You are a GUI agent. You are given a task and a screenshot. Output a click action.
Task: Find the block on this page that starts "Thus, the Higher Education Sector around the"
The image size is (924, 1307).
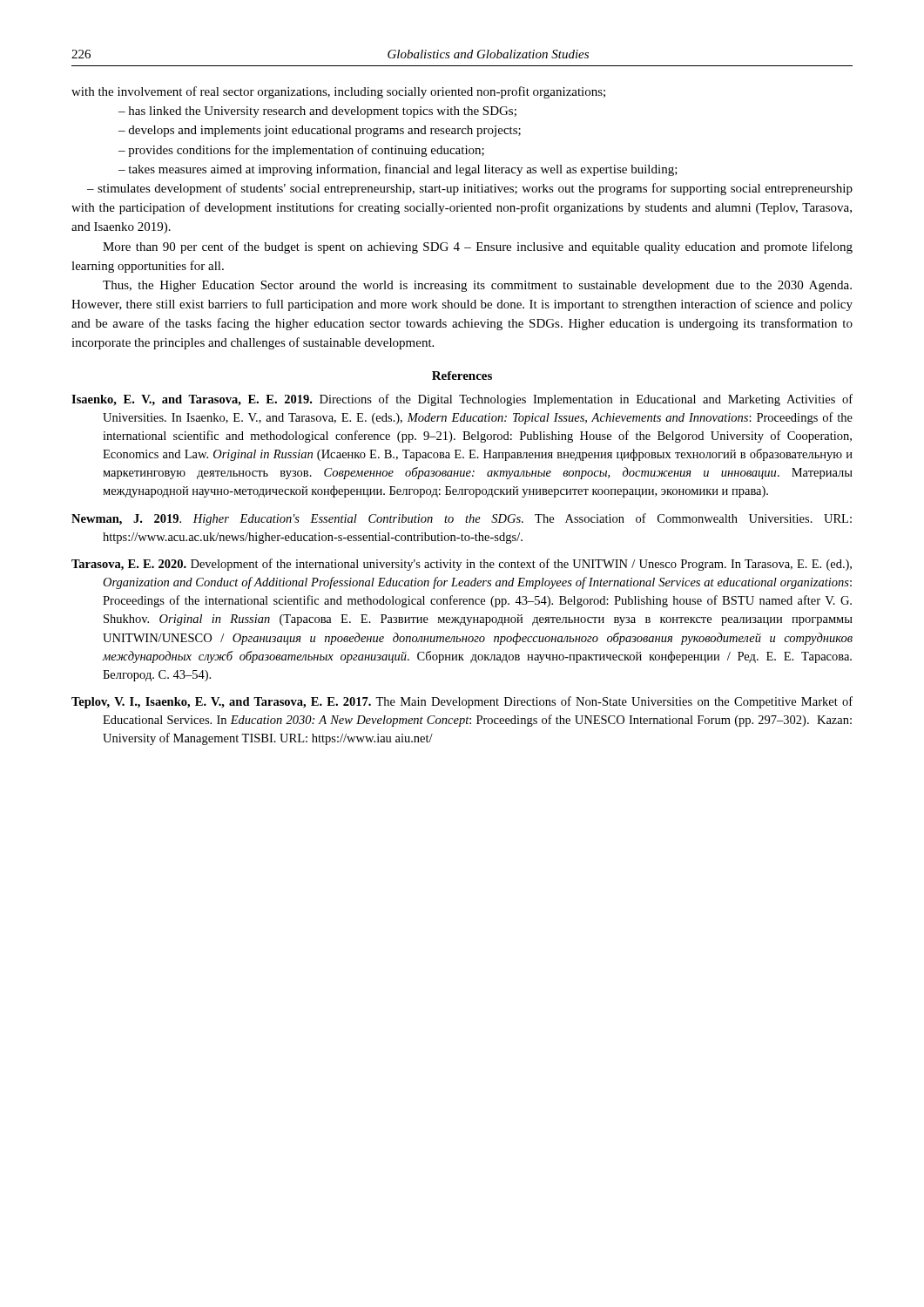tap(462, 314)
